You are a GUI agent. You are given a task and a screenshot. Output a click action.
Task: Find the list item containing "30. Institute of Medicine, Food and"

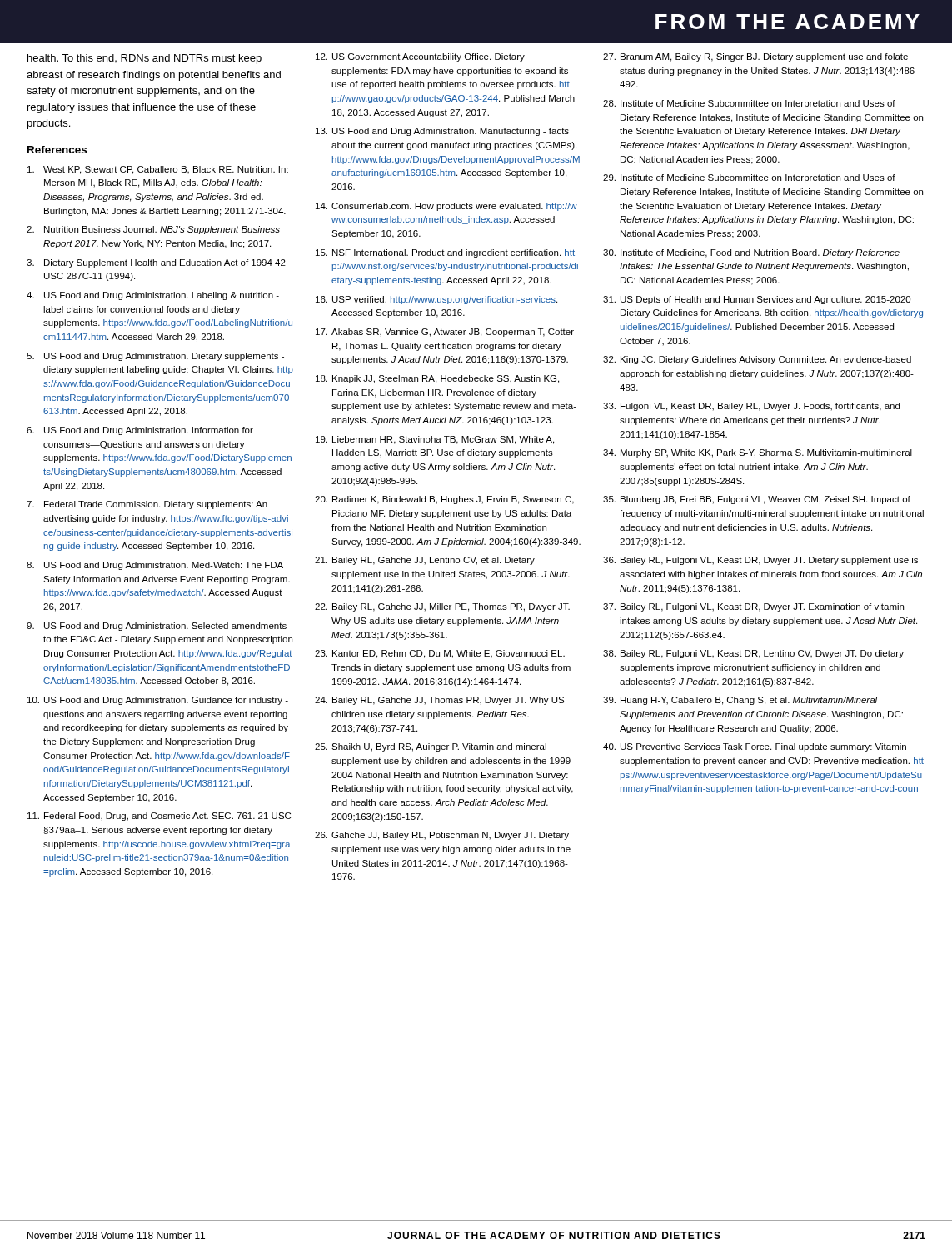tap(765, 266)
